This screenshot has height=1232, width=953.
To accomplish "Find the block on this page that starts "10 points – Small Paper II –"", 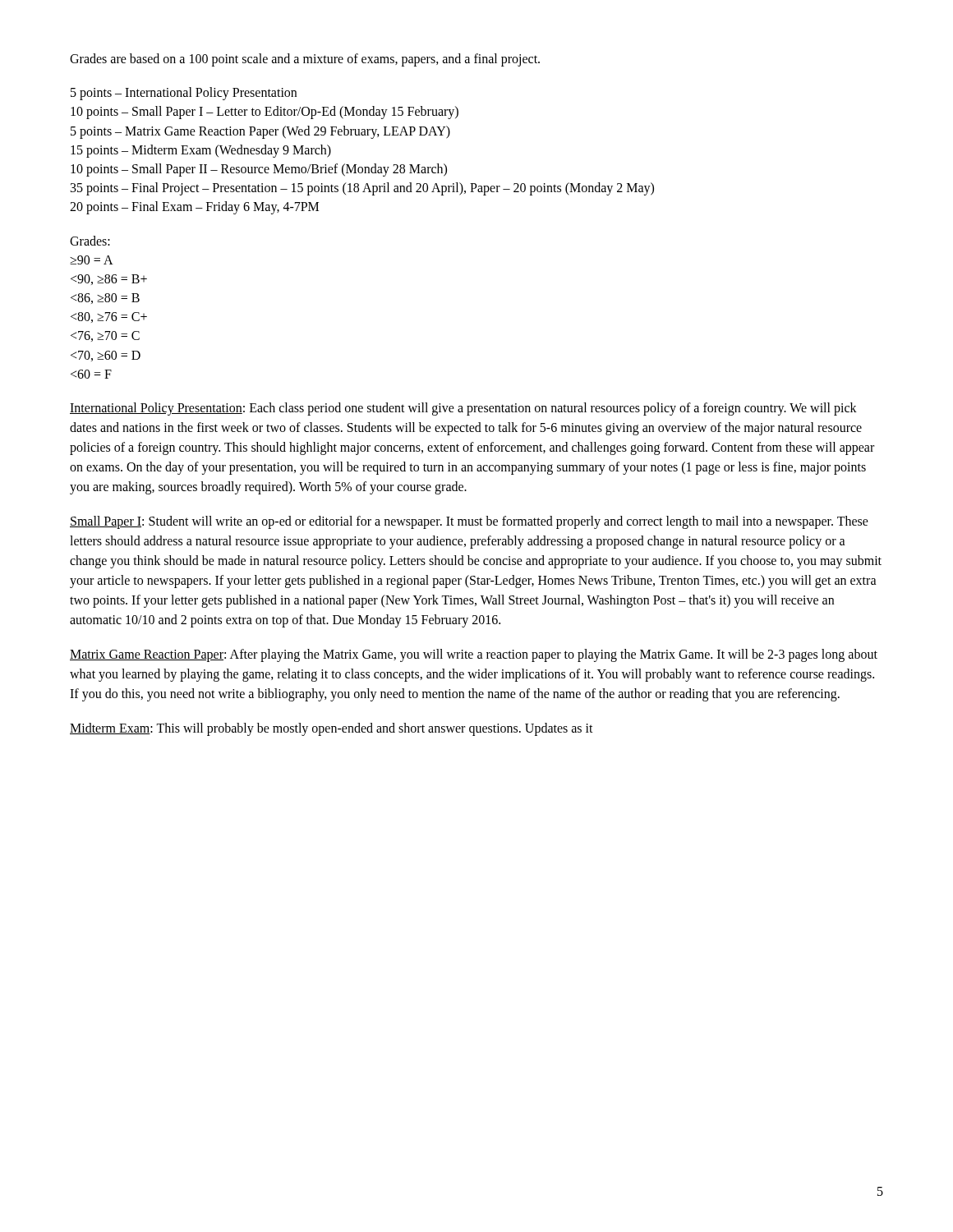I will (259, 169).
